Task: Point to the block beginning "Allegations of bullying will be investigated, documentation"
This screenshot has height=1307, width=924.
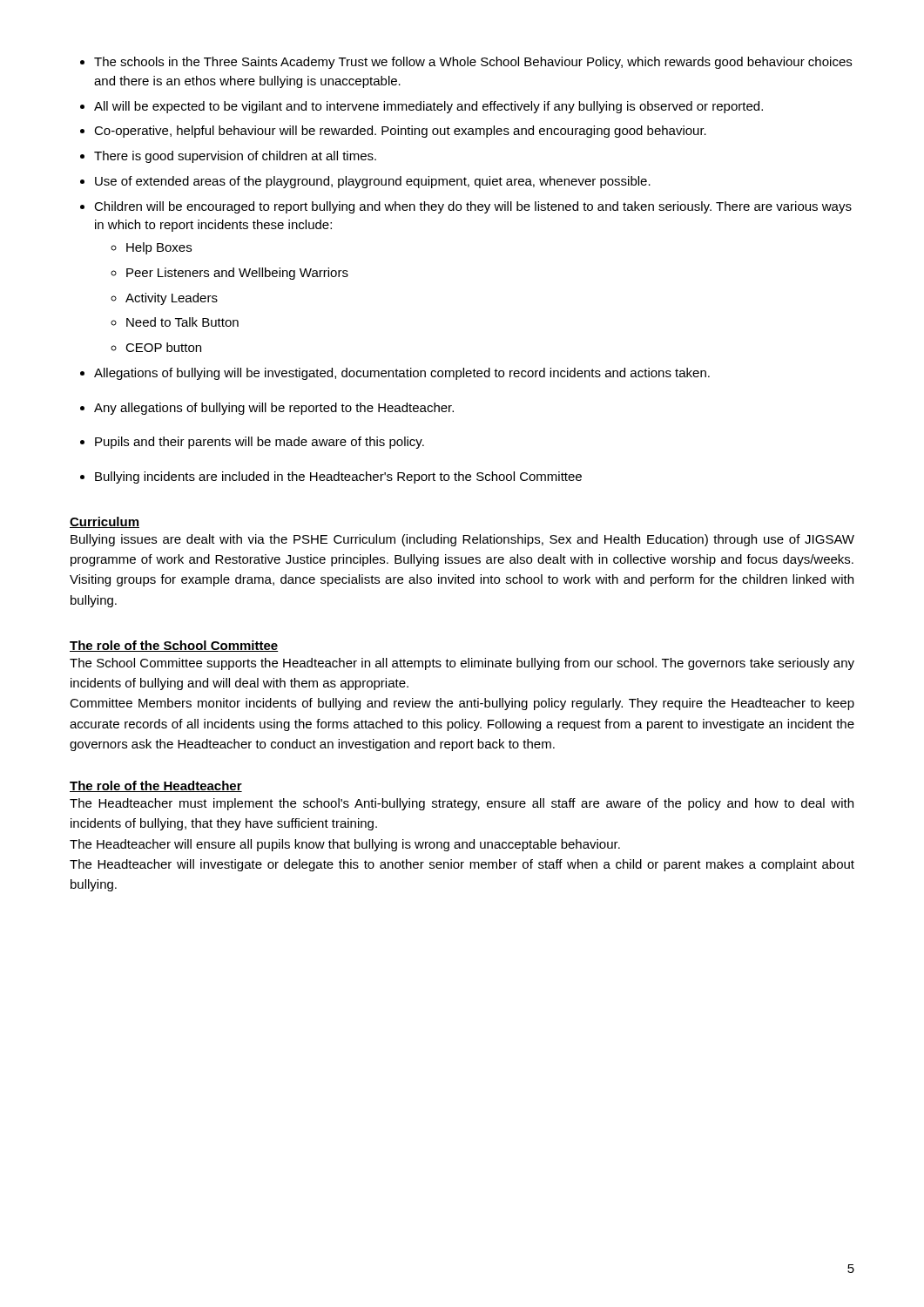Action: (x=462, y=373)
